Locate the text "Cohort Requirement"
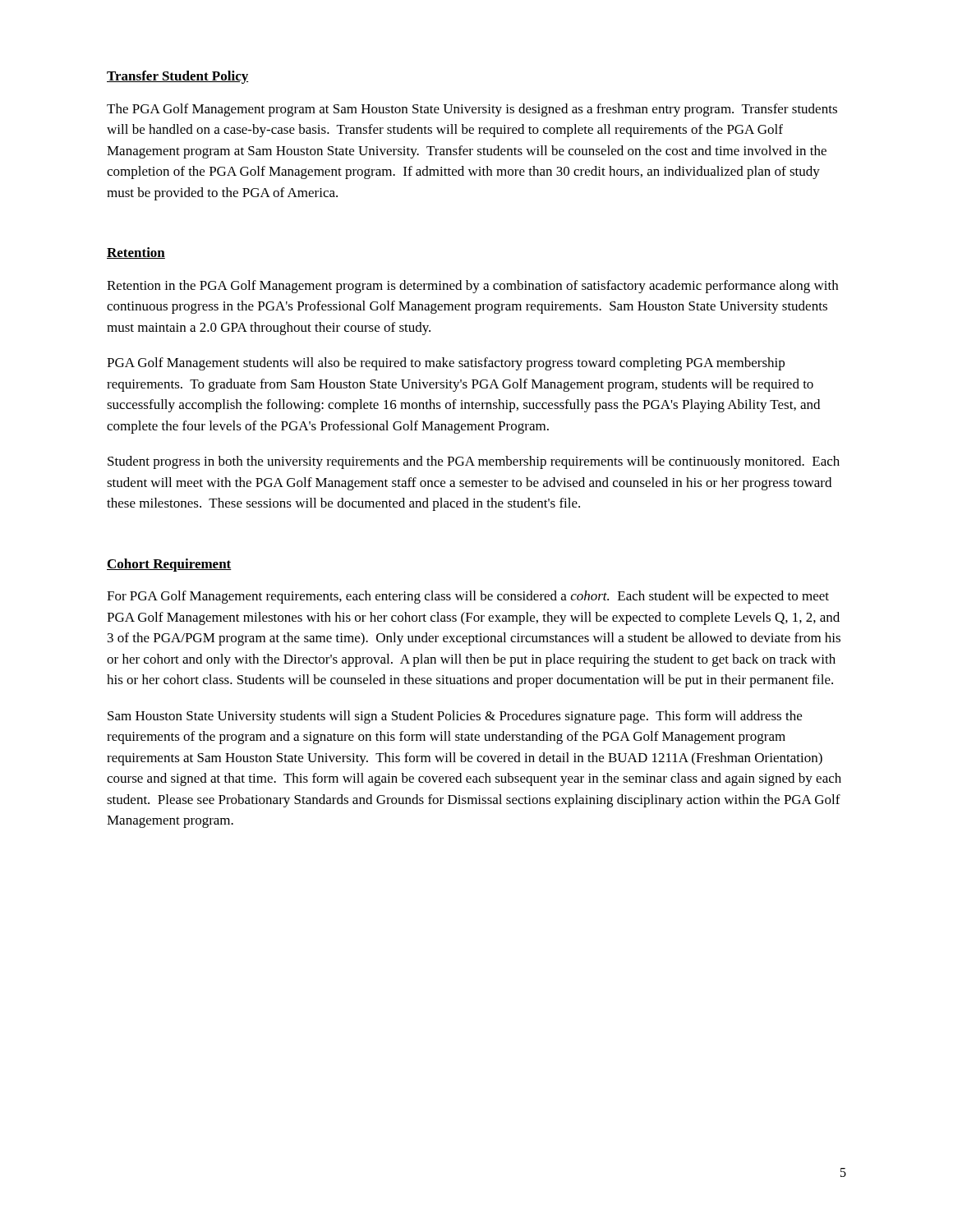Image resolution: width=953 pixels, height=1232 pixels. pyautogui.click(x=169, y=563)
